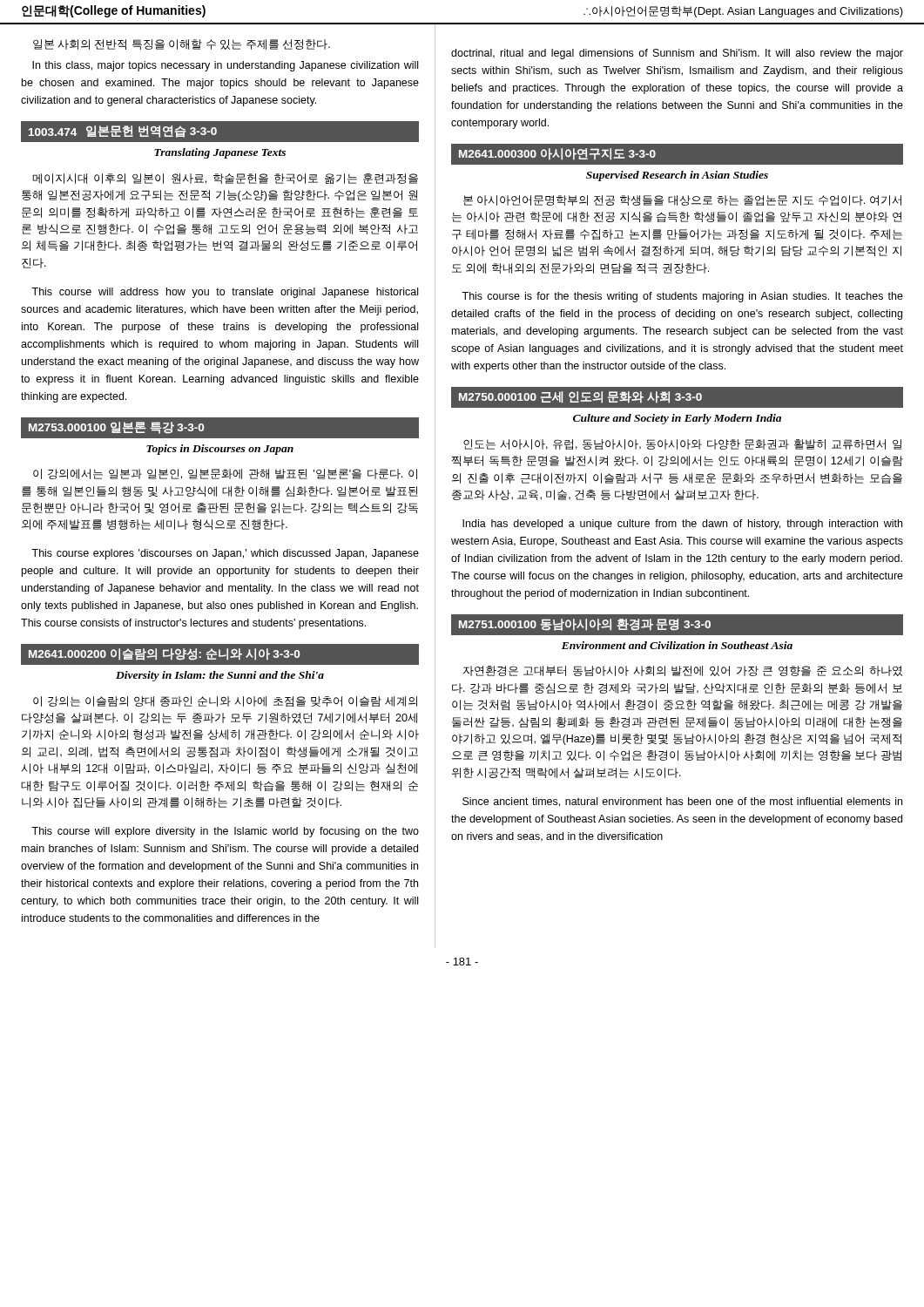924x1307 pixels.
Task: Navigate to the element starting "인도는 서아시아, 유럽, 동남아시아, 동아시아와 다양한"
Action: [677, 519]
